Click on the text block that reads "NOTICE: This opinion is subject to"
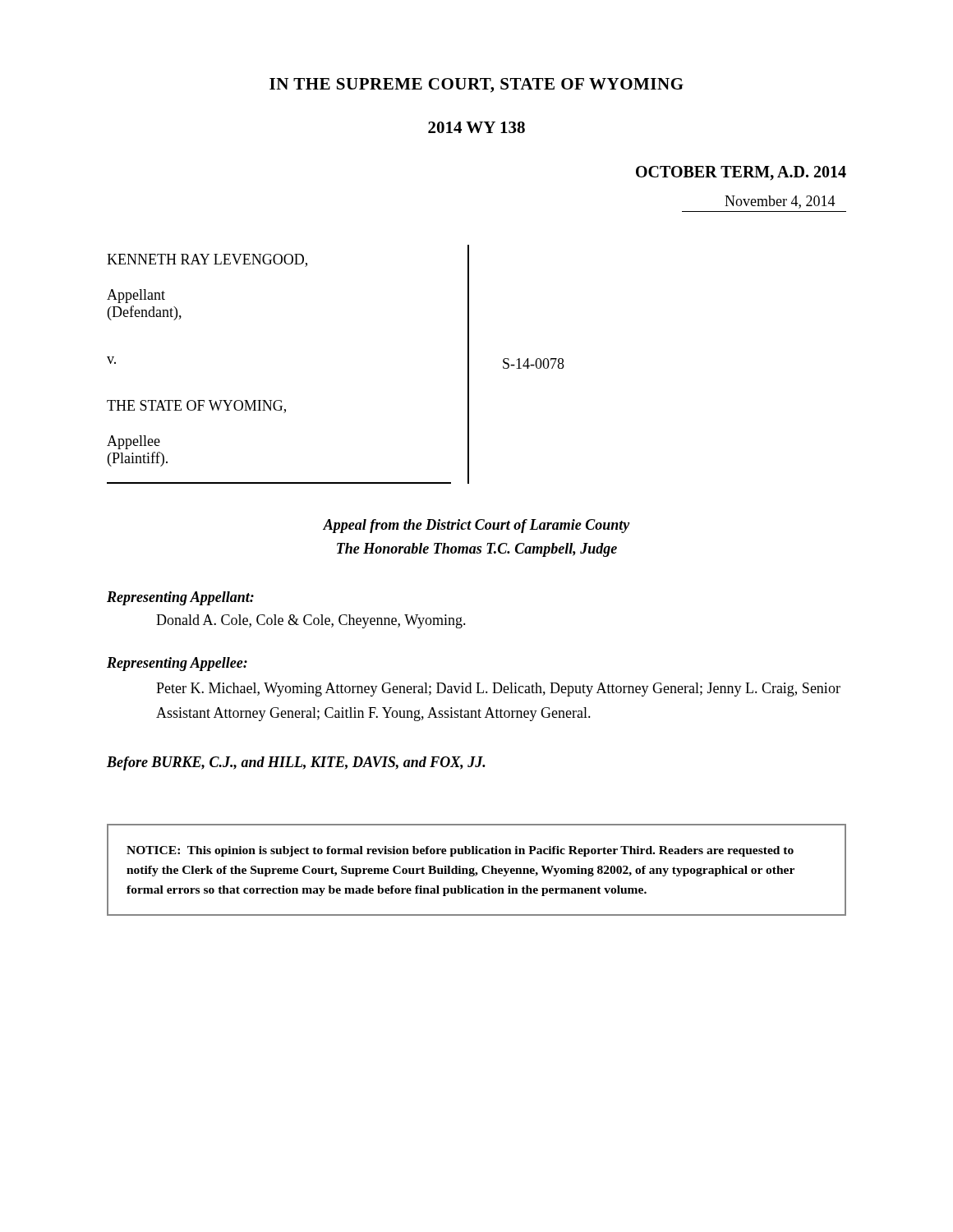The height and width of the screenshot is (1232, 953). tap(461, 869)
